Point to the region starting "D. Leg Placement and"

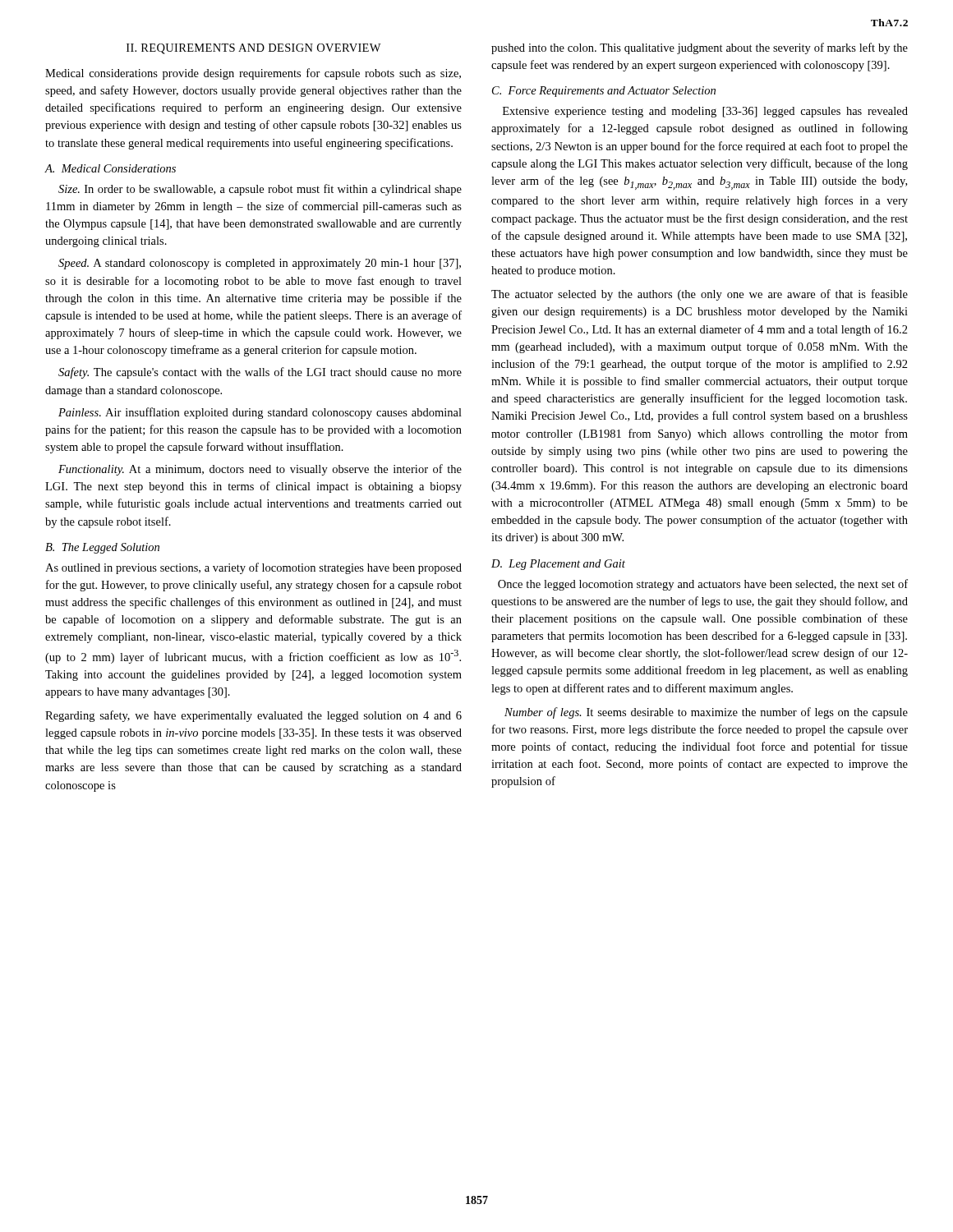pos(558,563)
